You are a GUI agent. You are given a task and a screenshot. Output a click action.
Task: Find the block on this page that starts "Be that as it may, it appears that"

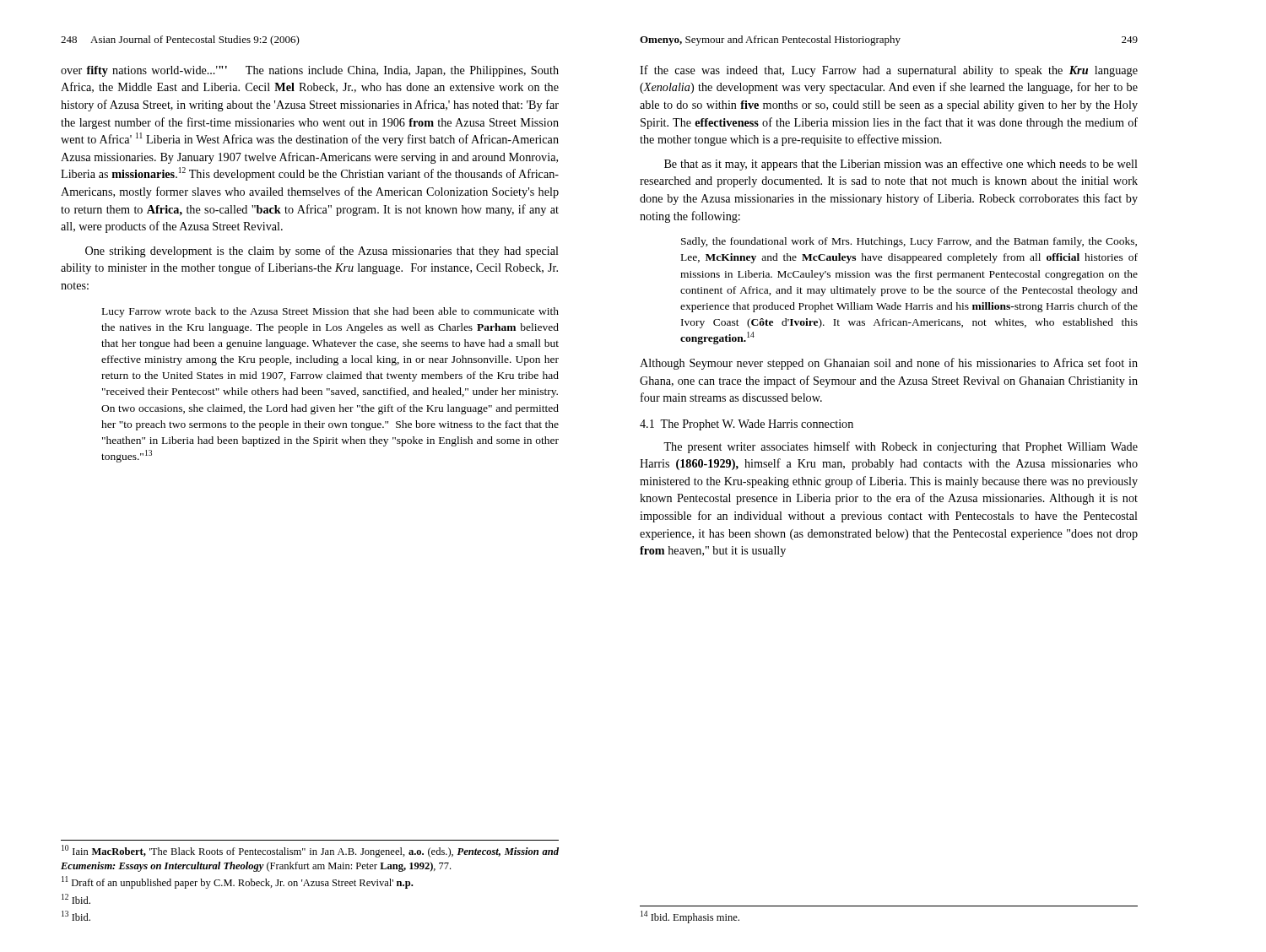click(889, 190)
